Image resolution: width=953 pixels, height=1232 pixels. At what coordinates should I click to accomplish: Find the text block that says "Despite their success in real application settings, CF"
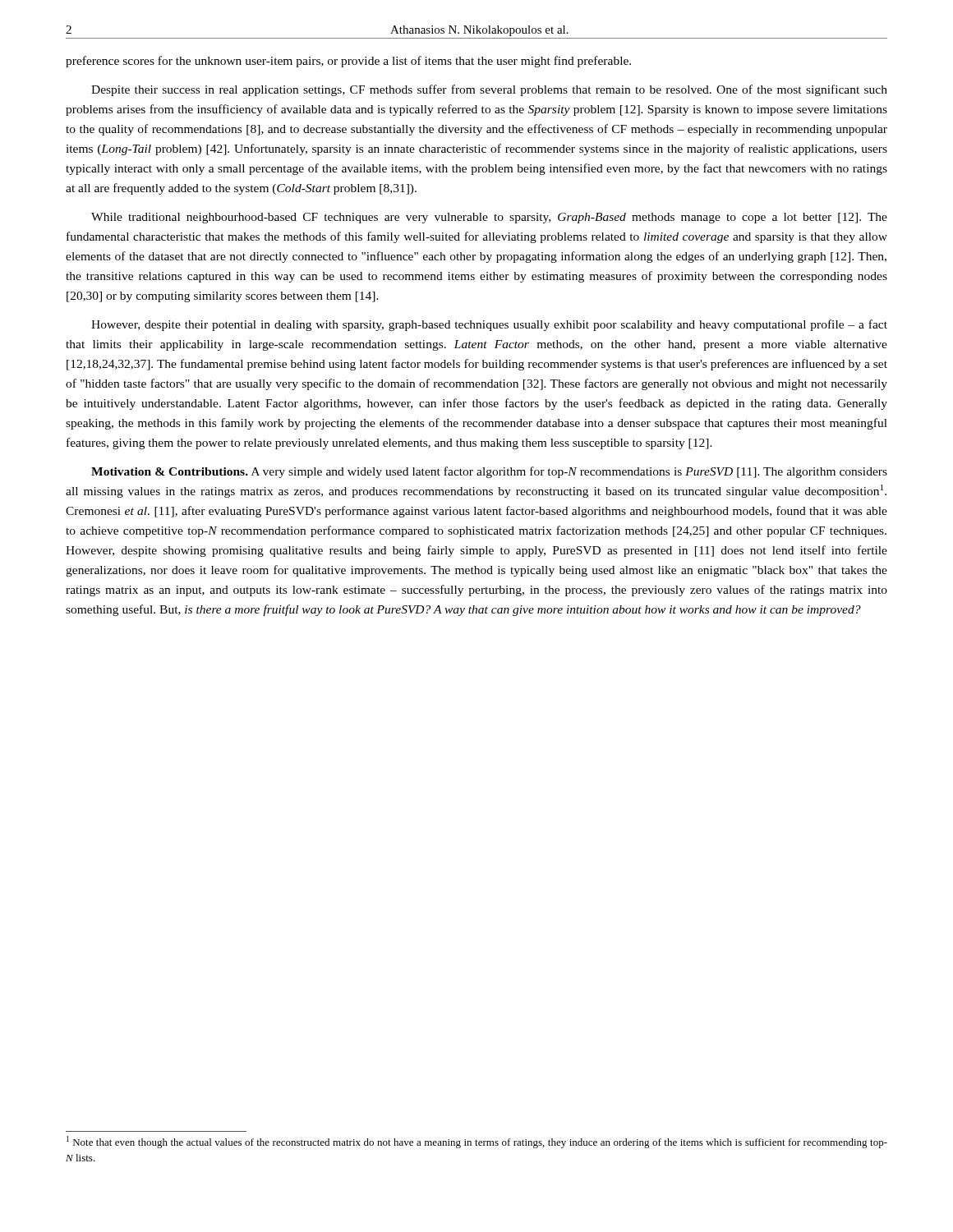coord(476,139)
